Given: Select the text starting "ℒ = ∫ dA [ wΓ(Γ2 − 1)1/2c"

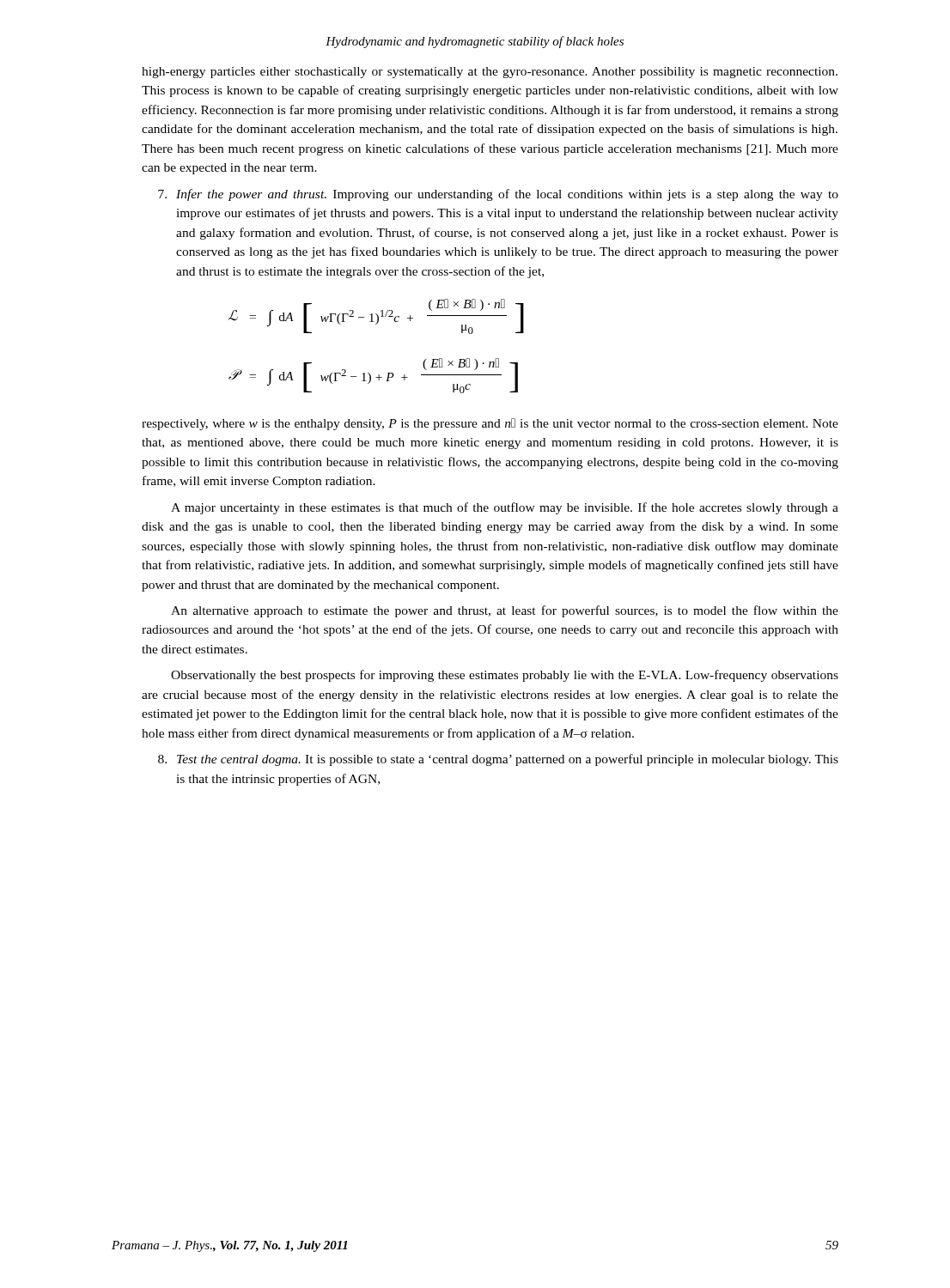Looking at the screenshot, I should [x=533, y=346].
